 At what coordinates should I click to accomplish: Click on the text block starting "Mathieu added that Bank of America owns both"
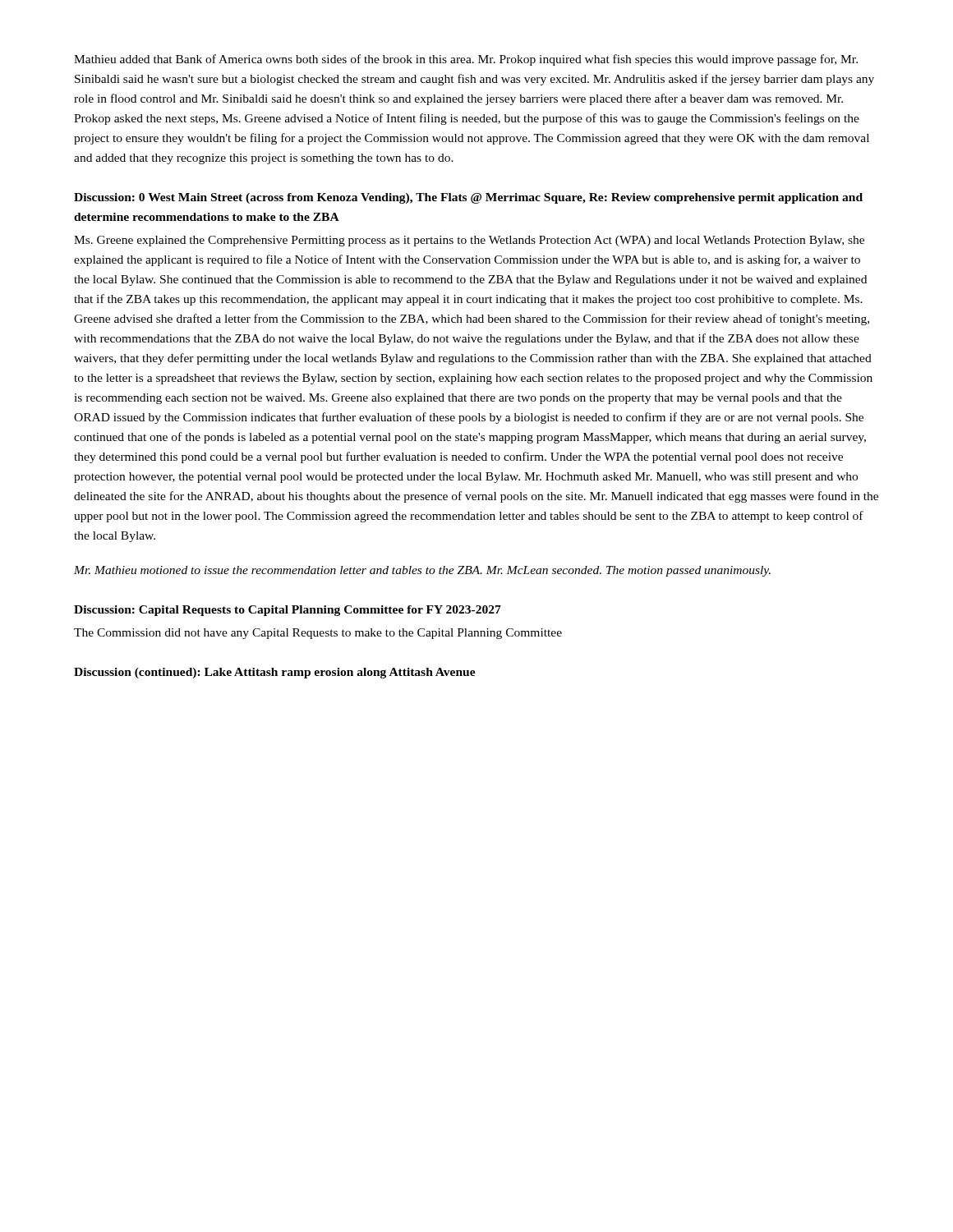tap(474, 108)
